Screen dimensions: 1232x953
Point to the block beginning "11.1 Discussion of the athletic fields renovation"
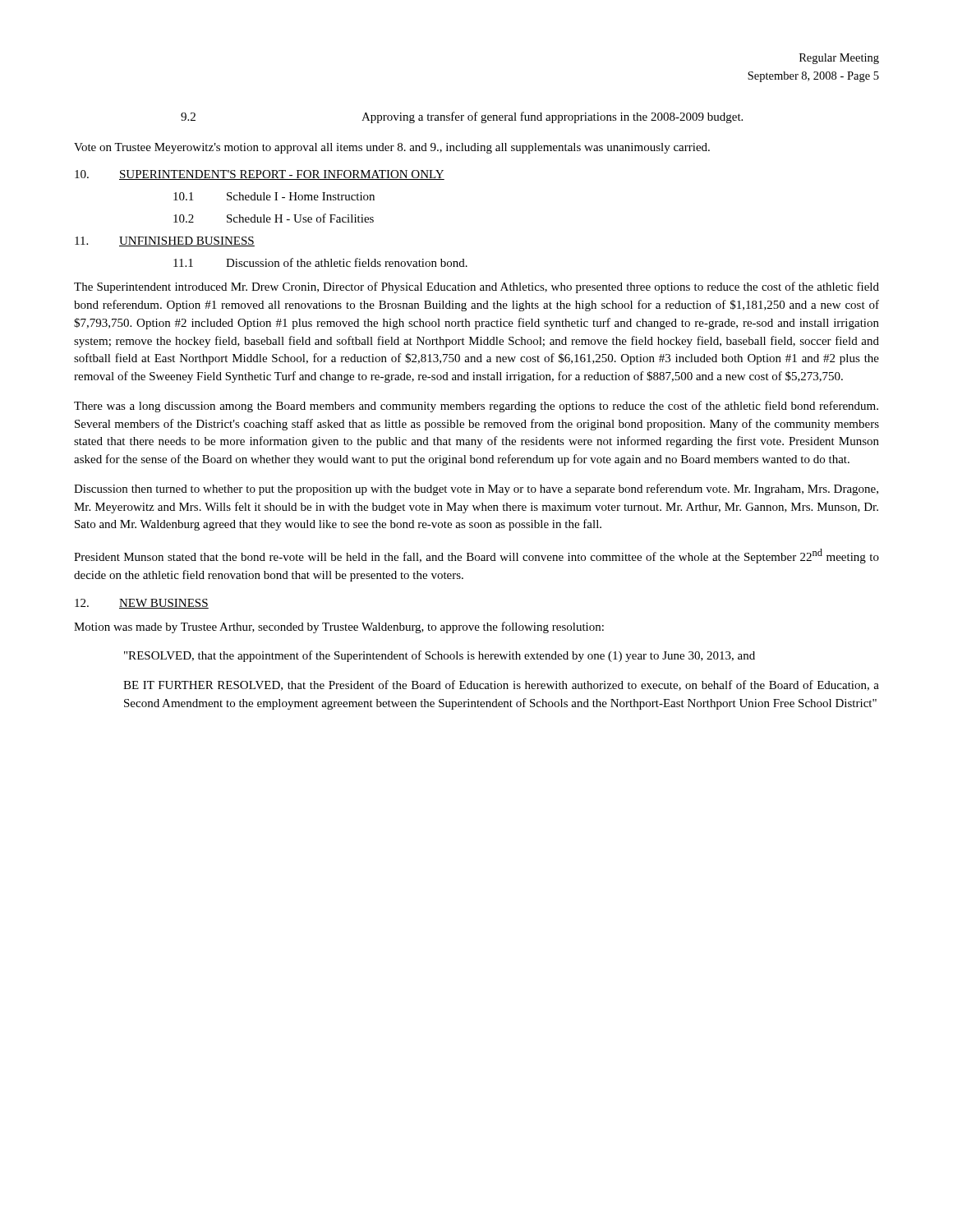point(320,263)
